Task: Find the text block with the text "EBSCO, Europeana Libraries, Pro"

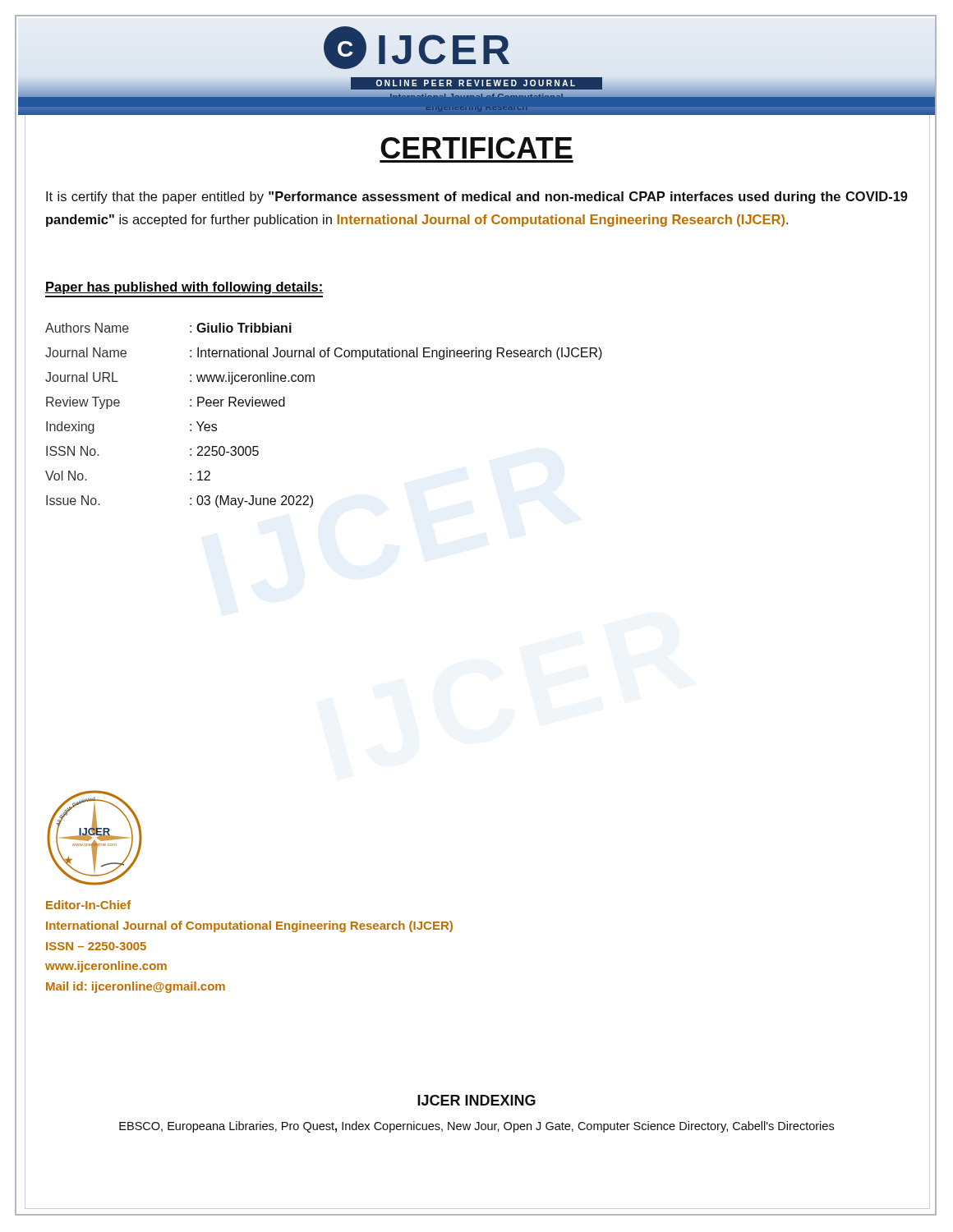Action: tap(476, 1126)
